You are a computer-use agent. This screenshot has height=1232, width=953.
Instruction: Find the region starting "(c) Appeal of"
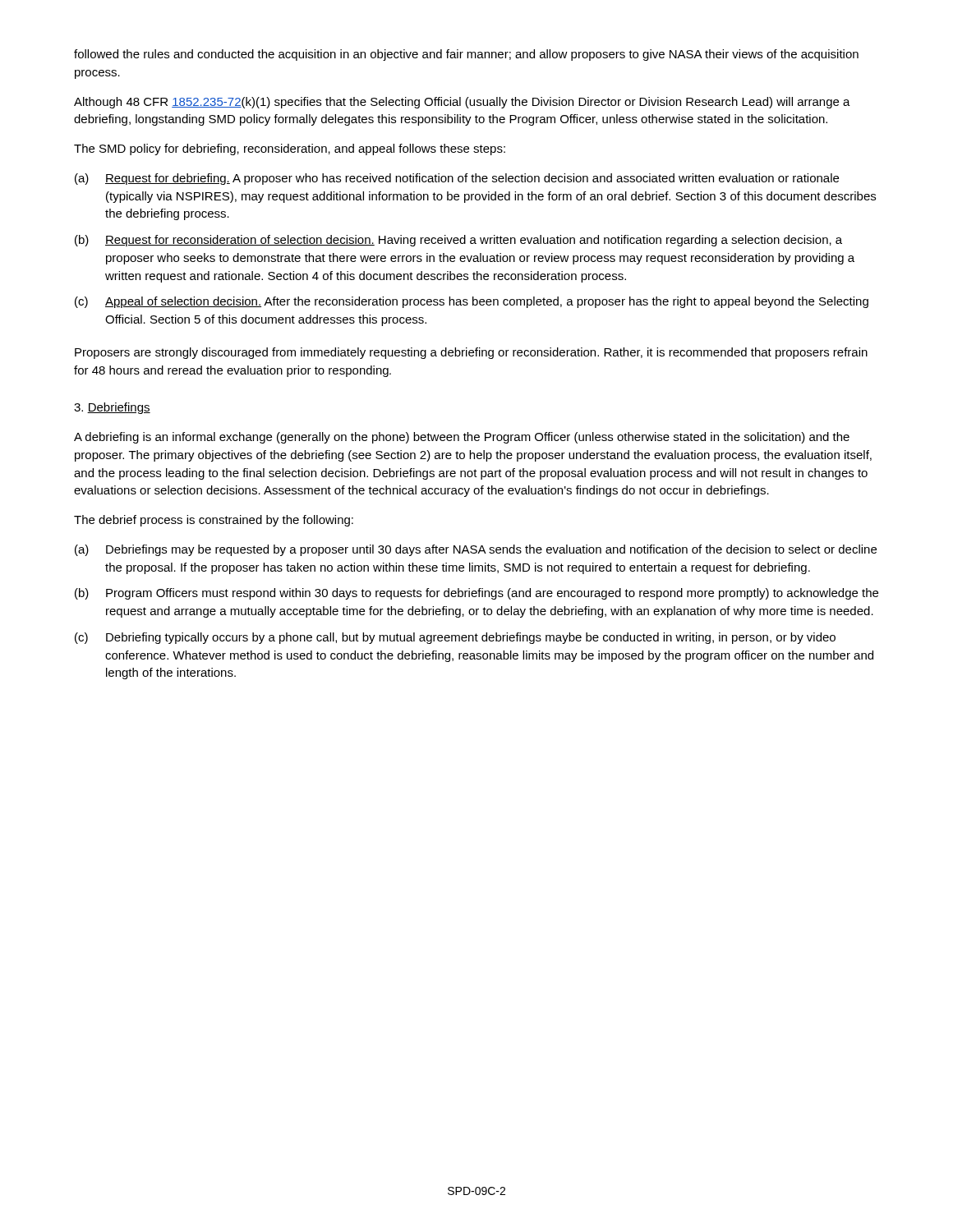pyautogui.click(x=476, y=310)
